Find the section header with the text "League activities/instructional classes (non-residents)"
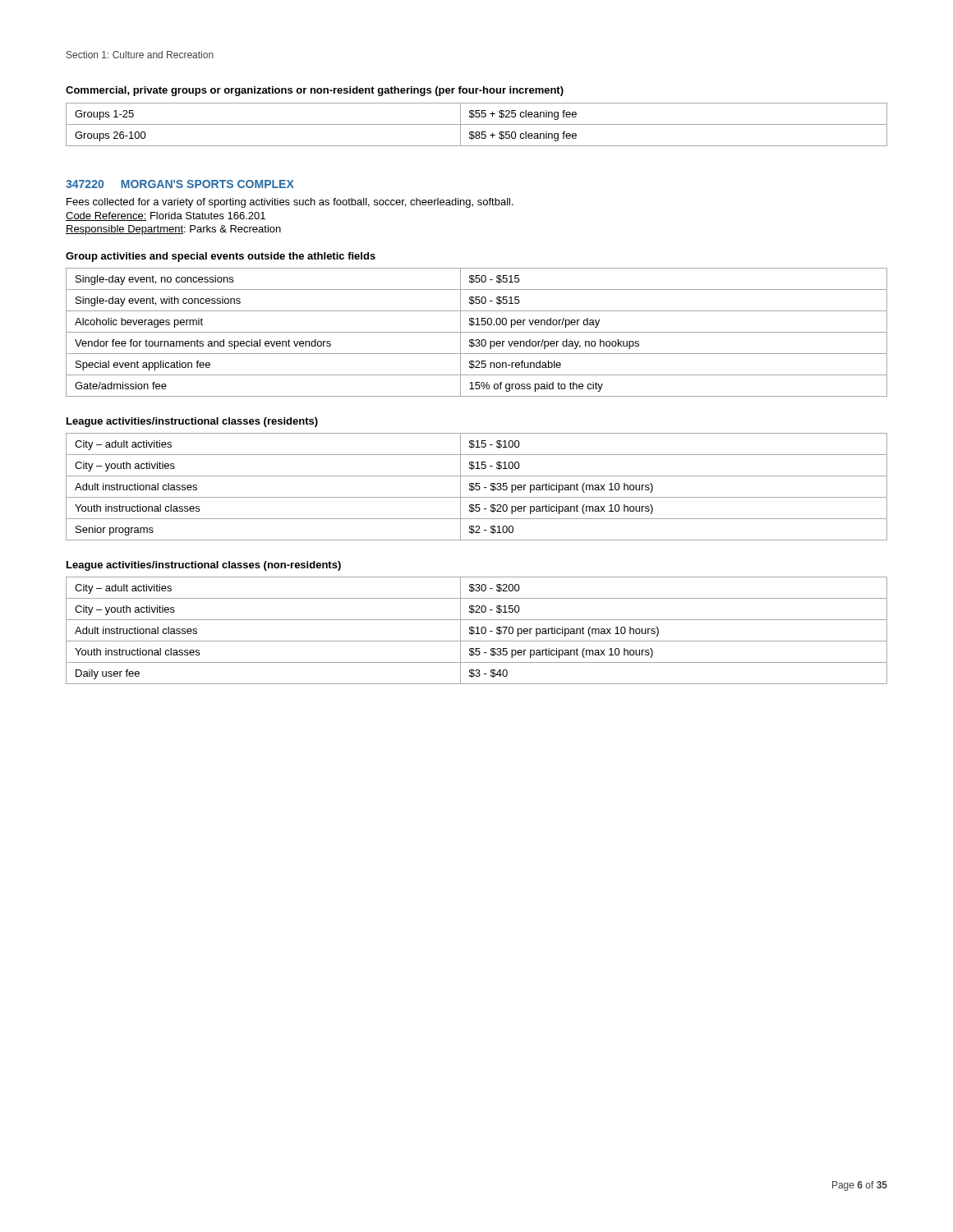Viewport: 953px width, 1232px height. click(x=203, y=565)
